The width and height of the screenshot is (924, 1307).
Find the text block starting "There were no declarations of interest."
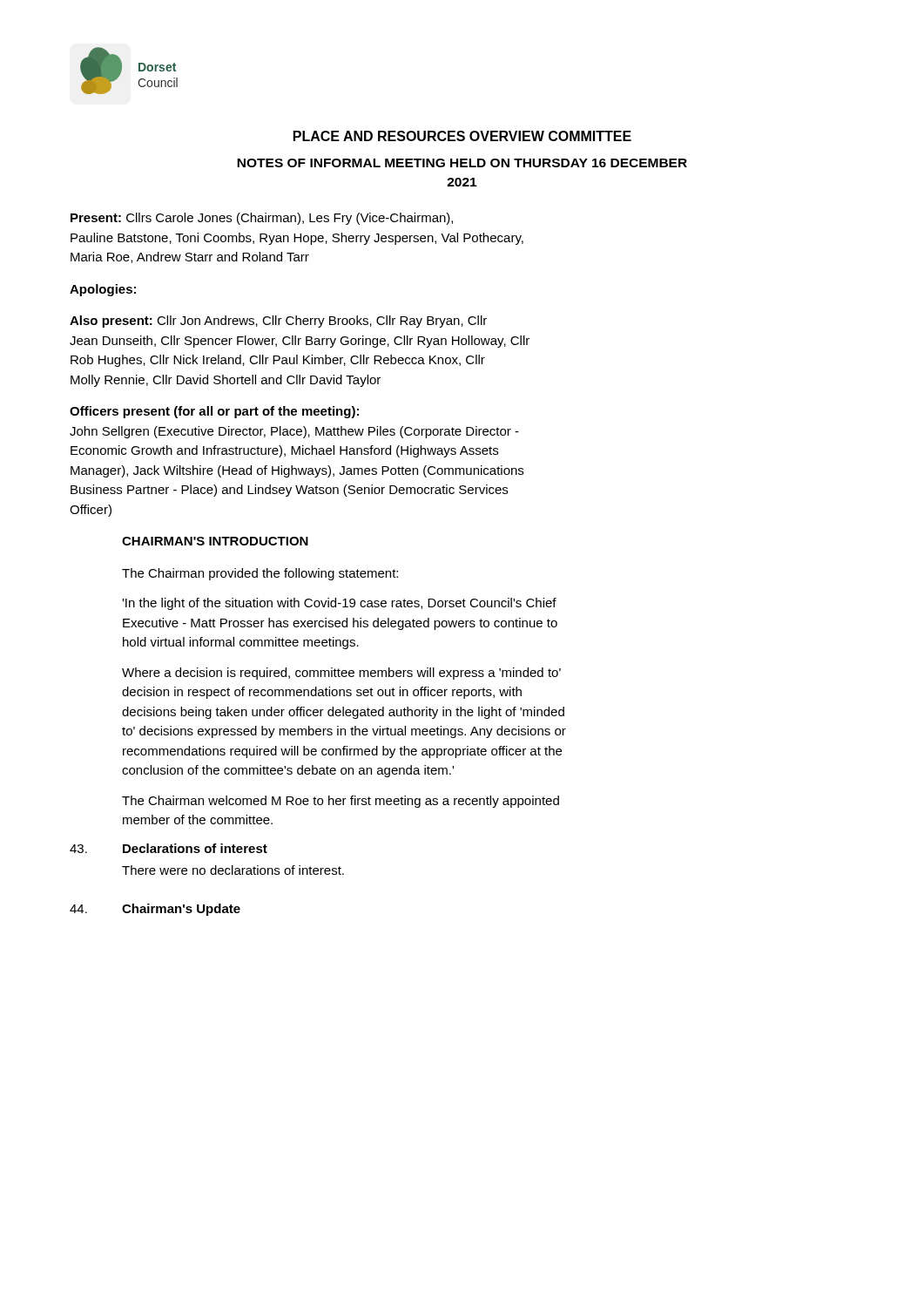pyautogui.click(x=233, y=870)
